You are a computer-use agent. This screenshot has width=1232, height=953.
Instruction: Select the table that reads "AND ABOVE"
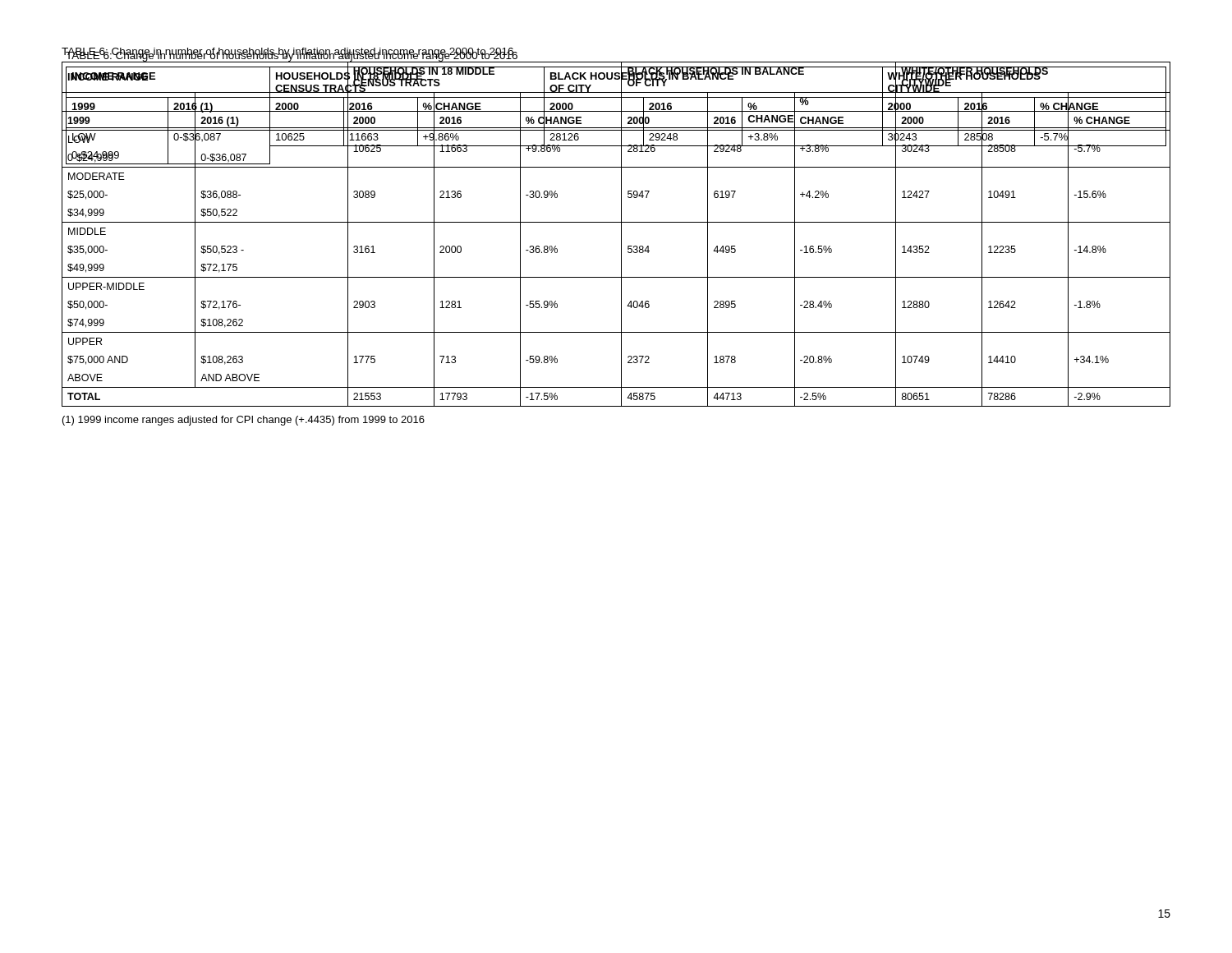(616, 234)
